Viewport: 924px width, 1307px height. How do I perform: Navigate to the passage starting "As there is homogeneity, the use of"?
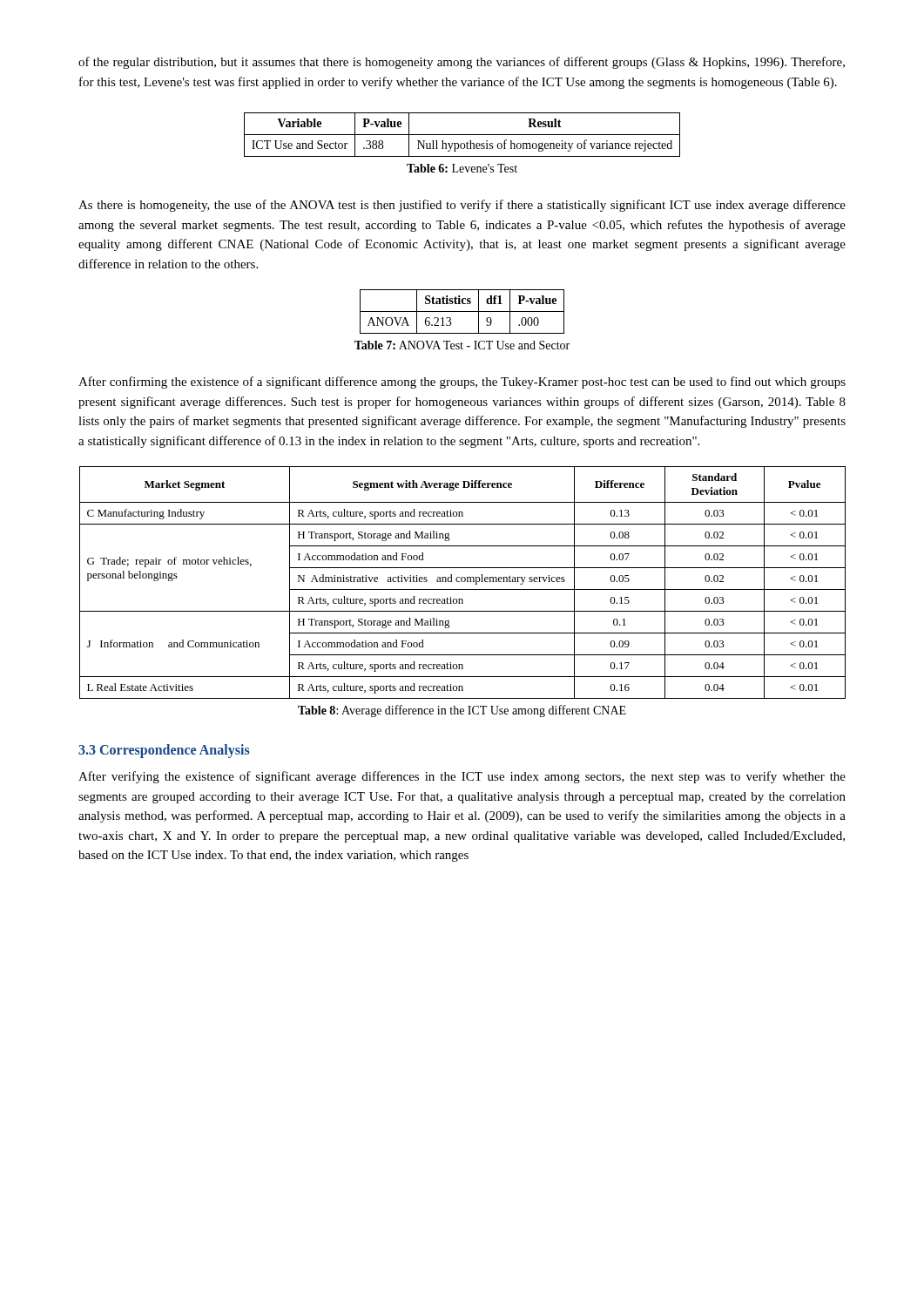[x=462, y=234]
